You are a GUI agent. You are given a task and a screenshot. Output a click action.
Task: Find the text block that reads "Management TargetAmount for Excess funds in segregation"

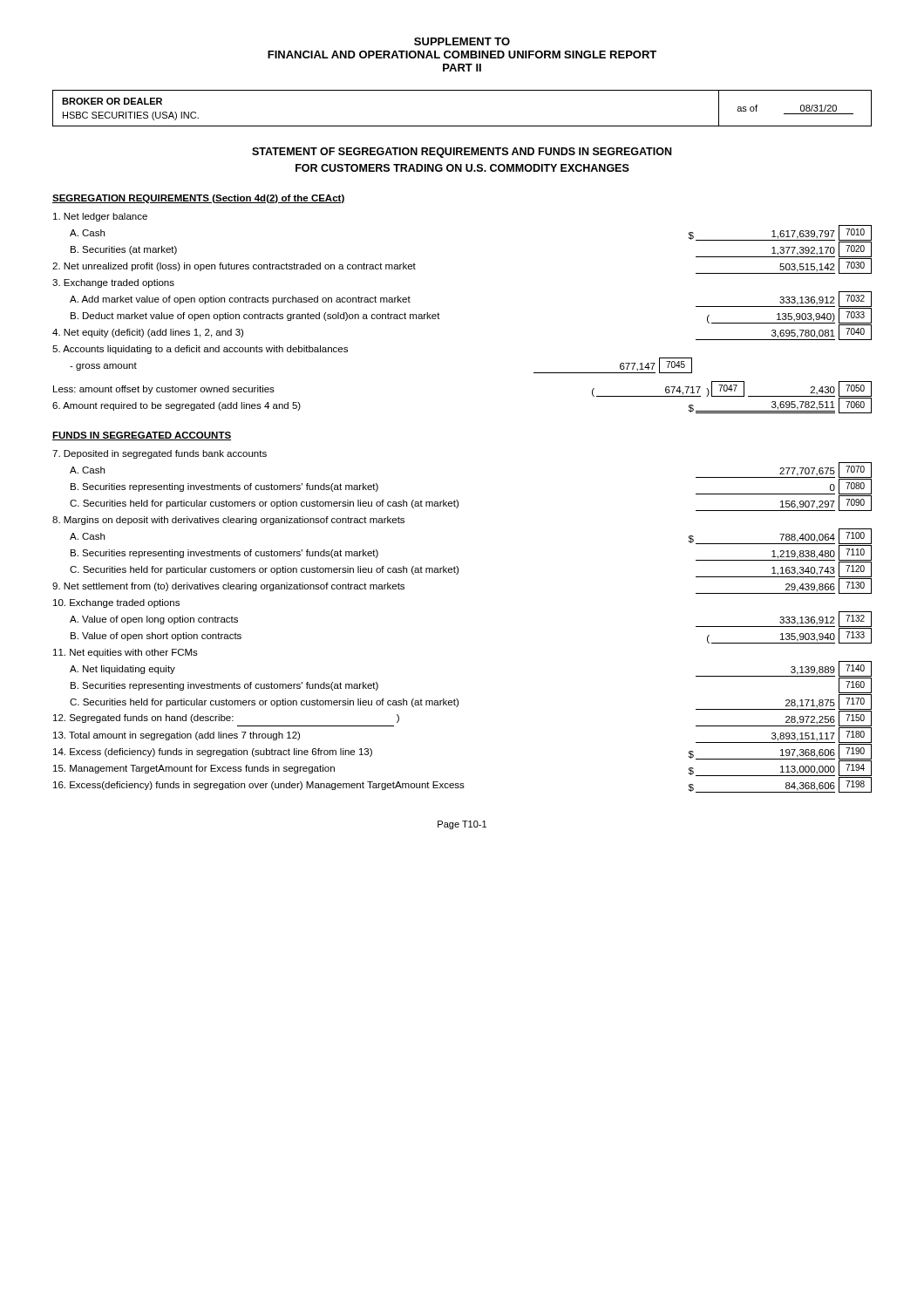pyautogui.click(x=191, y=768)
